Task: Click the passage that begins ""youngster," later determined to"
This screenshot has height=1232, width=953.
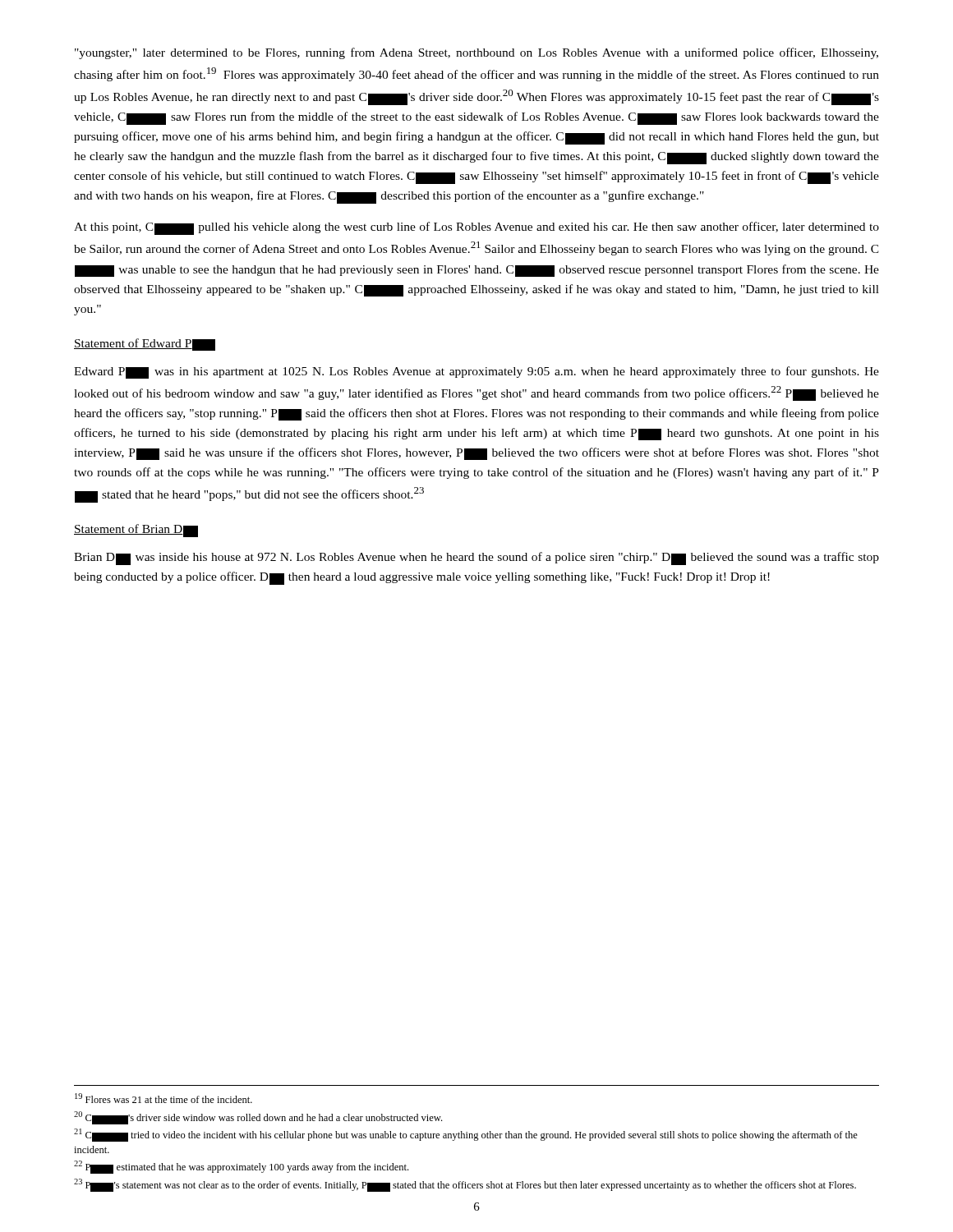Action: (476, 124)
